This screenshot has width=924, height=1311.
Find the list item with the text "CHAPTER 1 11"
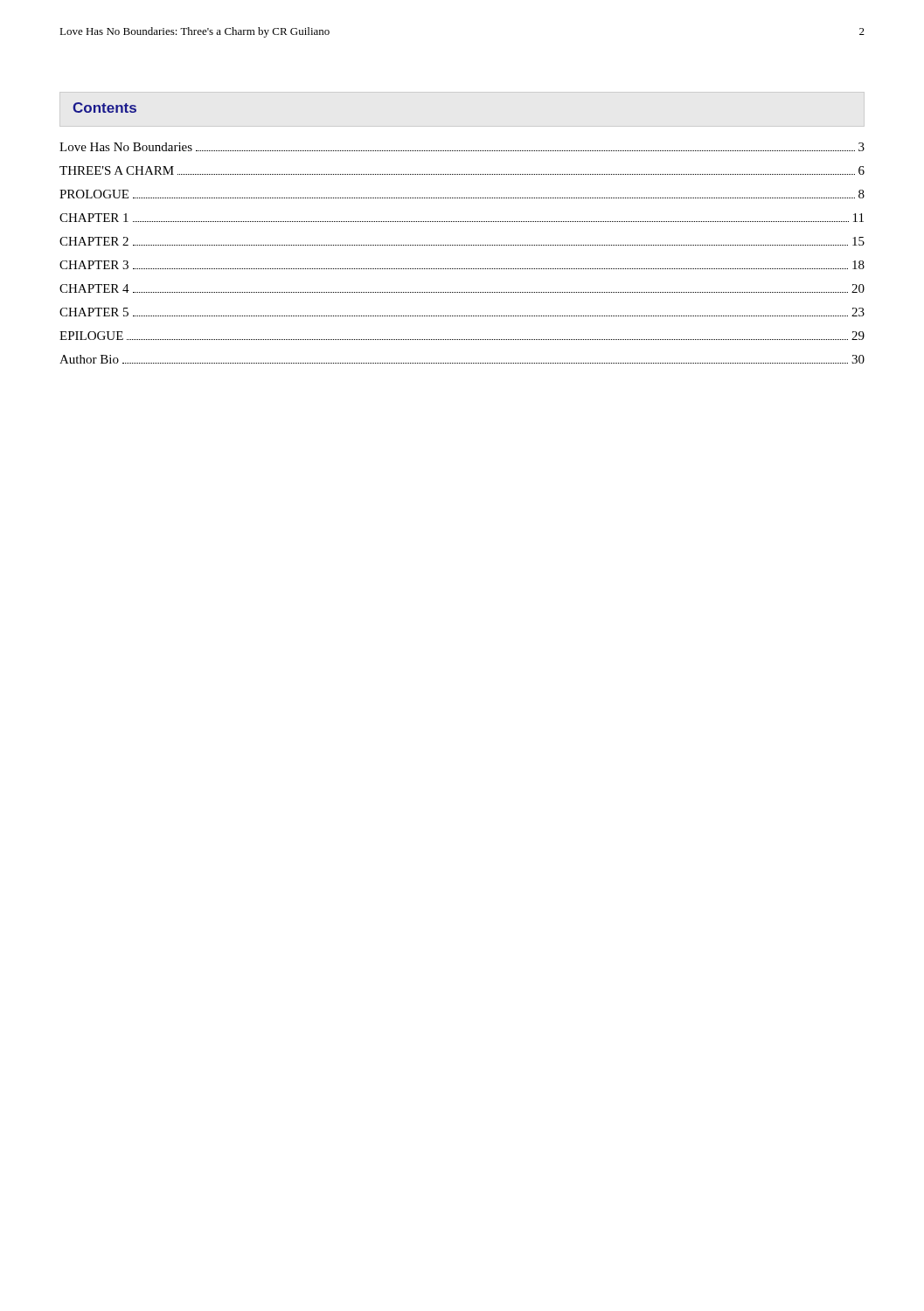(462, 218)
